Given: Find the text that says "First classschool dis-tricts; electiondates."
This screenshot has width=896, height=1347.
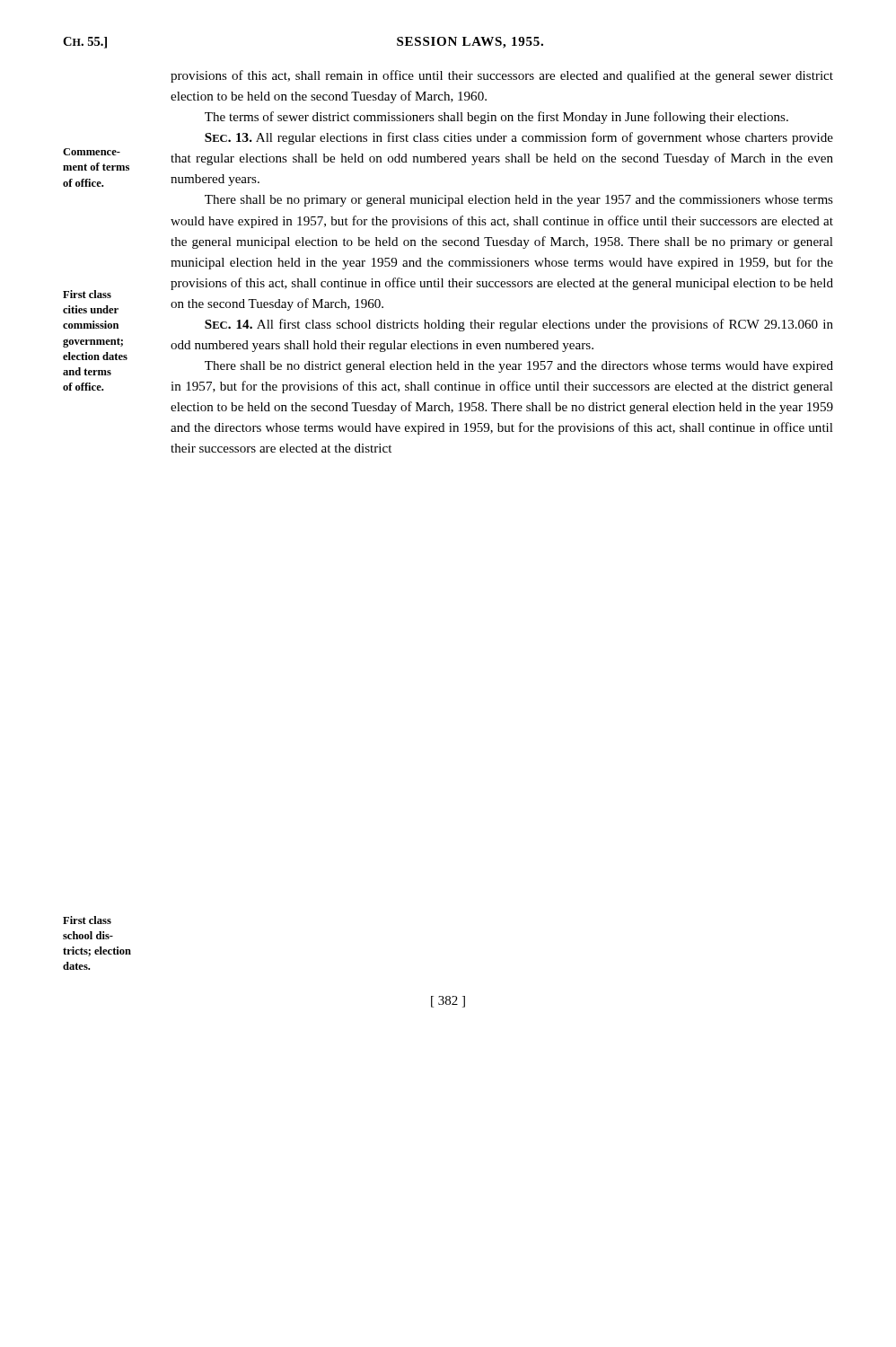Looking at the screenshot, I should (97, 943).
